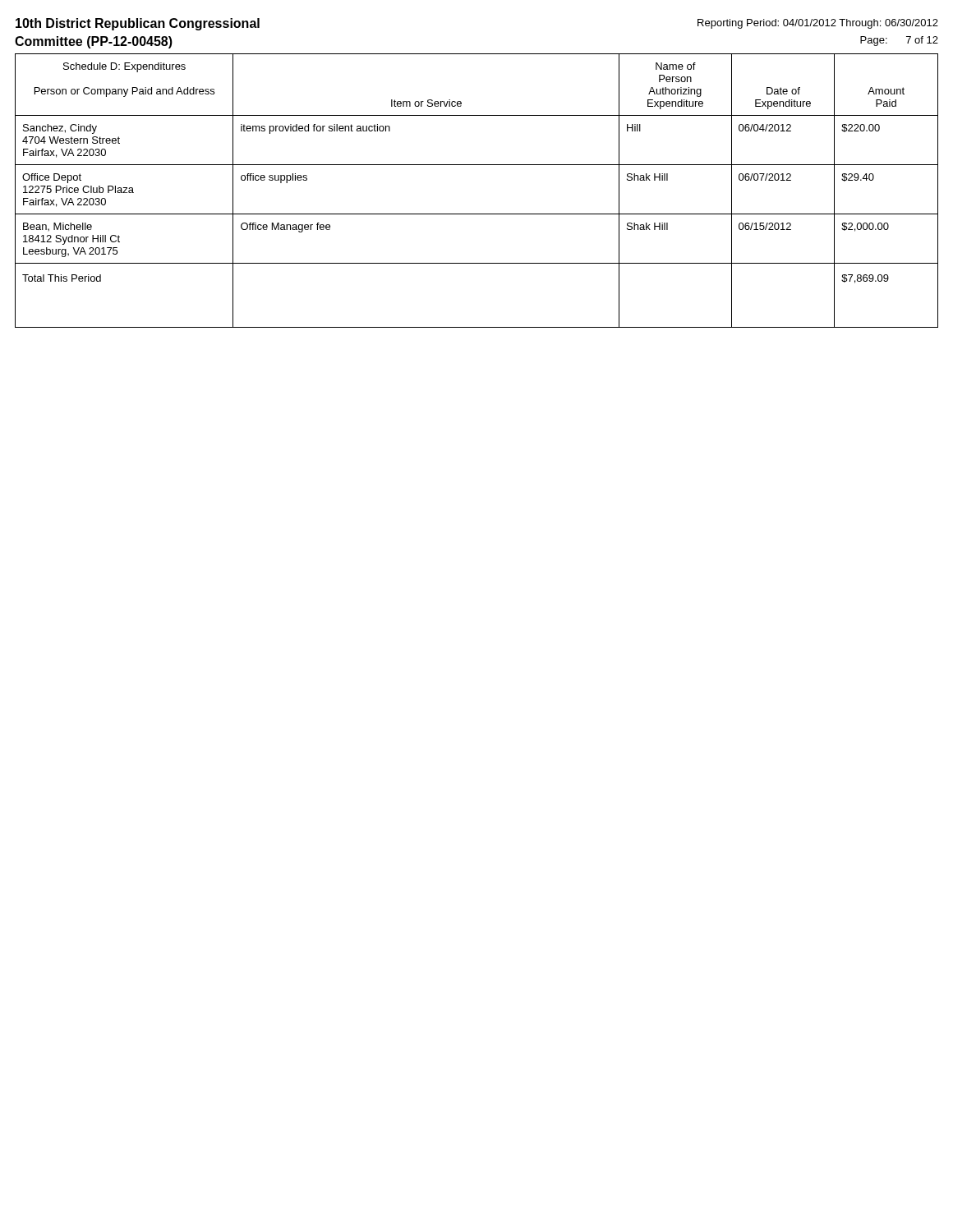Select the table that reads "Office Manager fee"
The width and height of the screenshot is (953, 1232).
[x=476, y=191]
